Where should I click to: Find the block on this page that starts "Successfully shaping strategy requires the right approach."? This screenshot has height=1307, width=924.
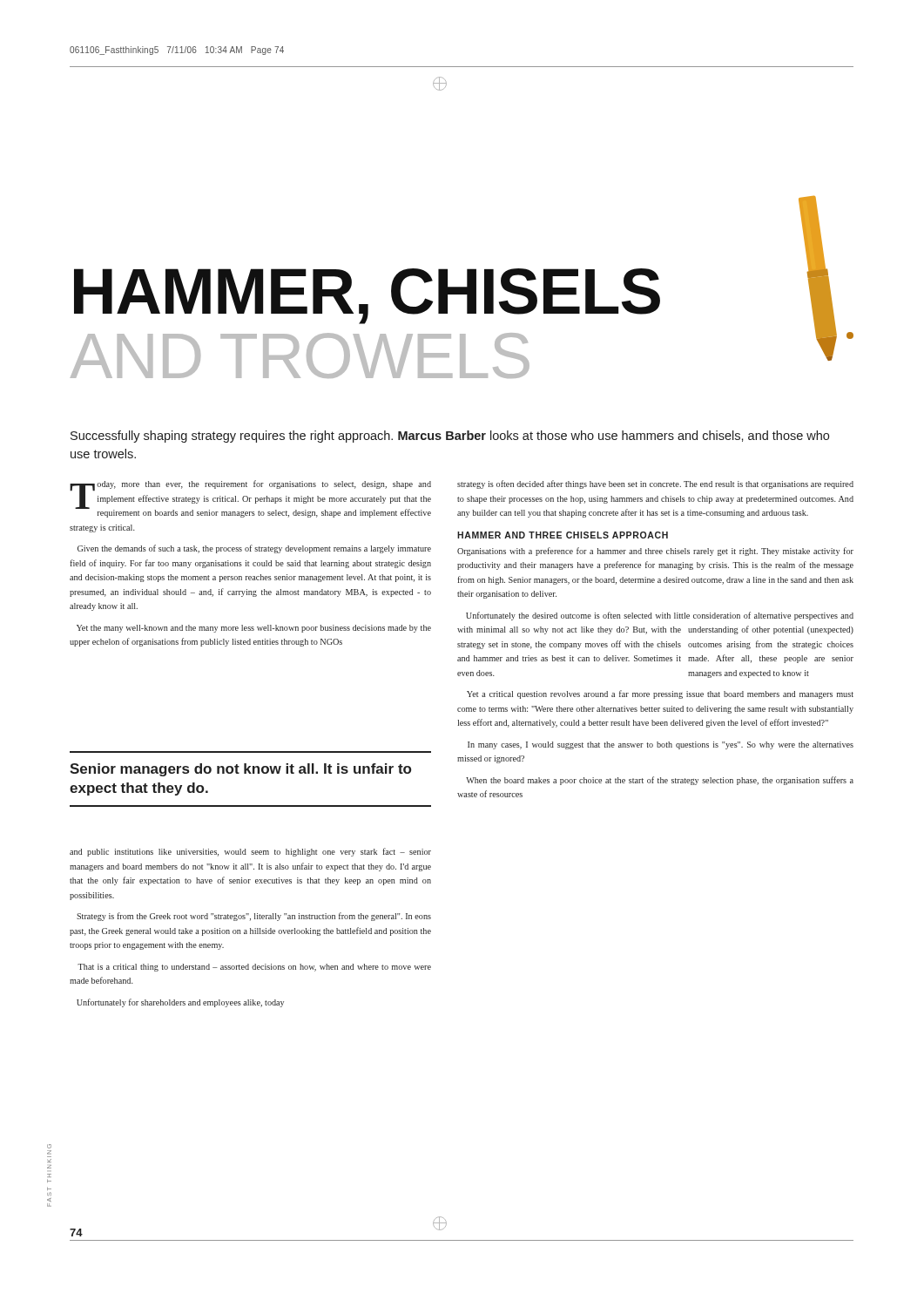(450, 445)
